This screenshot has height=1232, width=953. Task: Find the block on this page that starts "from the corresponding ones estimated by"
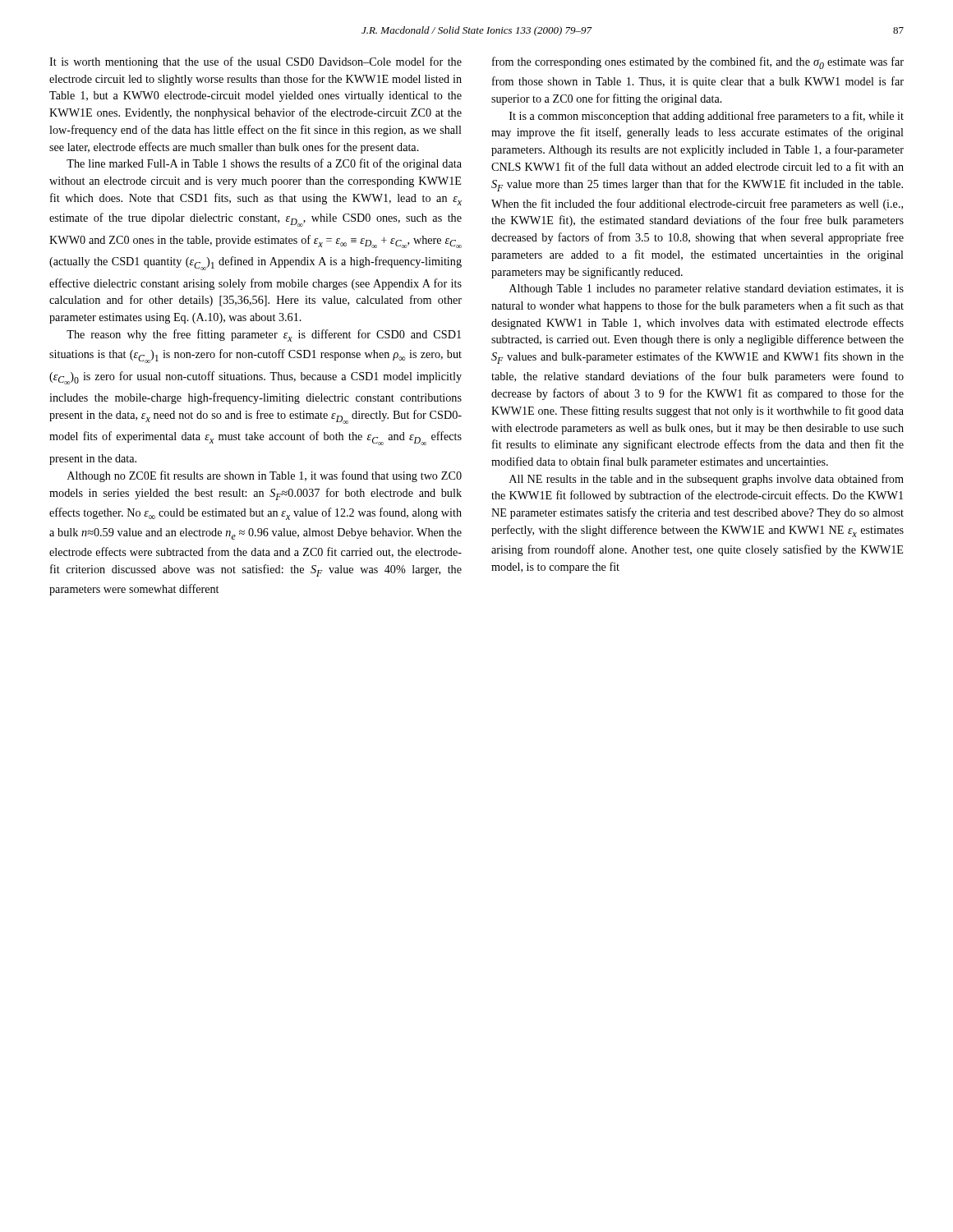pos(698,314)
